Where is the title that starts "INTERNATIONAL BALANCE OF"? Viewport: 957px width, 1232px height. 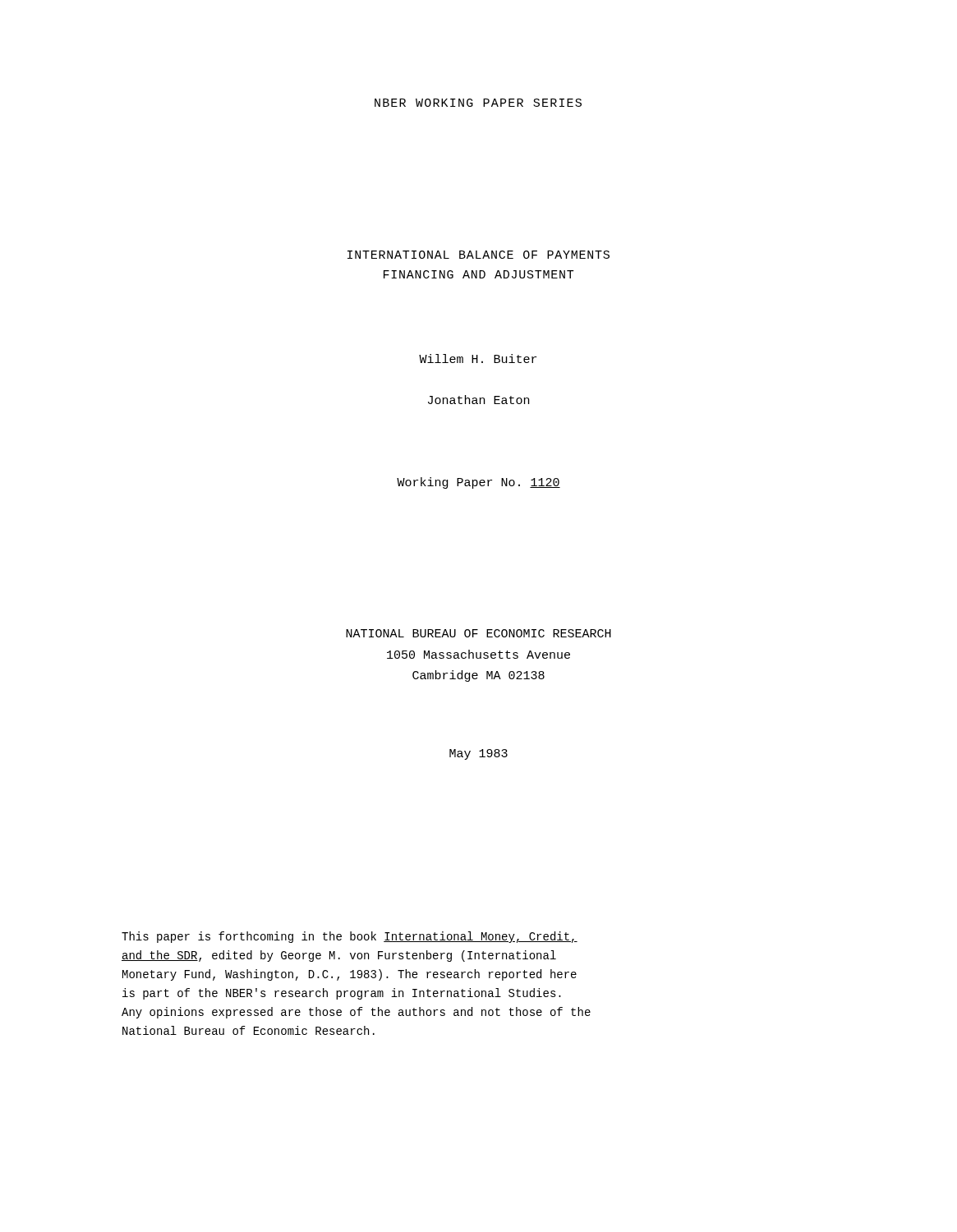pos(478,266)
